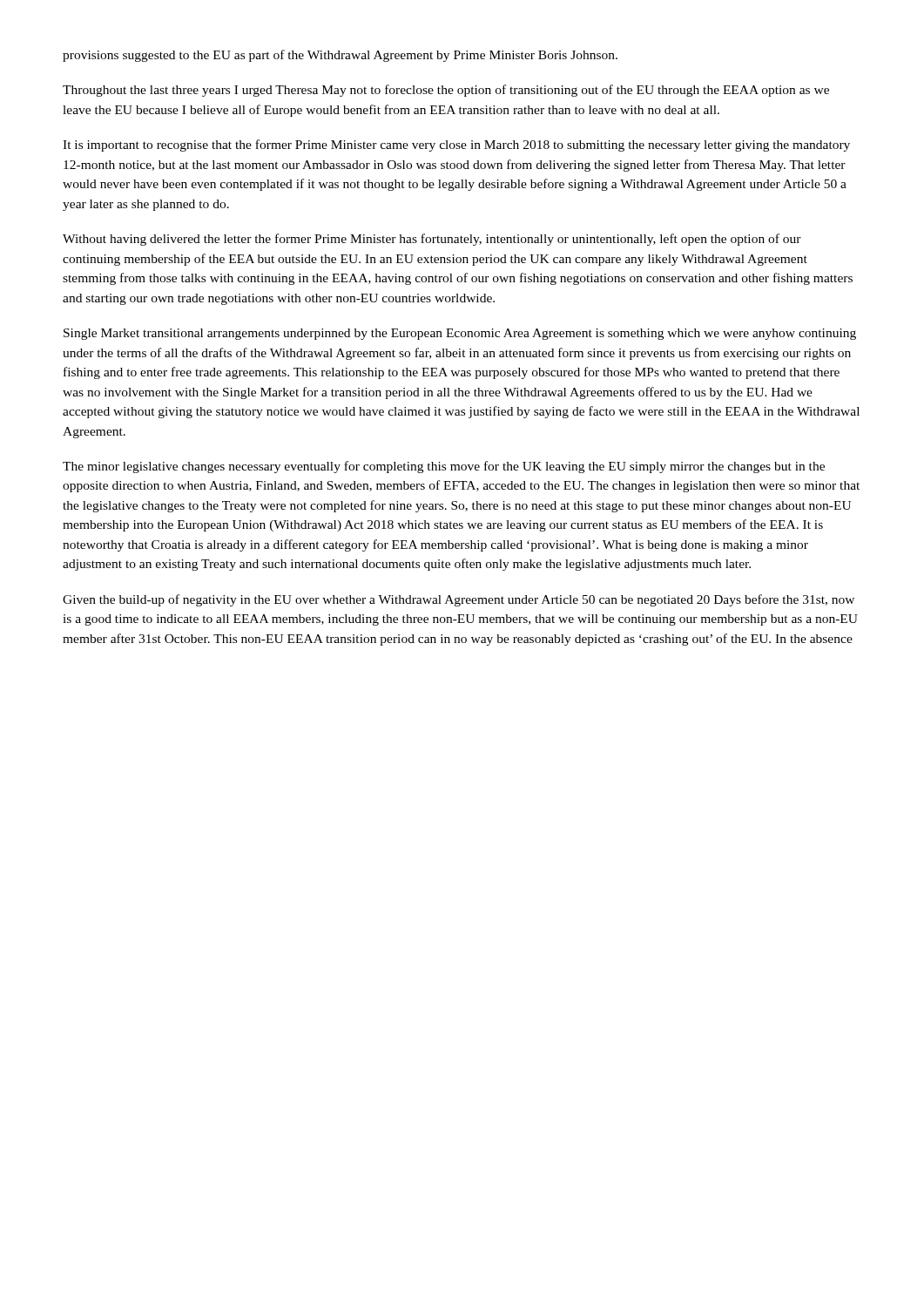Navigate to the passage starting "The minor legislative changes necessary"

pyautogui.click(x=461, y=515)
